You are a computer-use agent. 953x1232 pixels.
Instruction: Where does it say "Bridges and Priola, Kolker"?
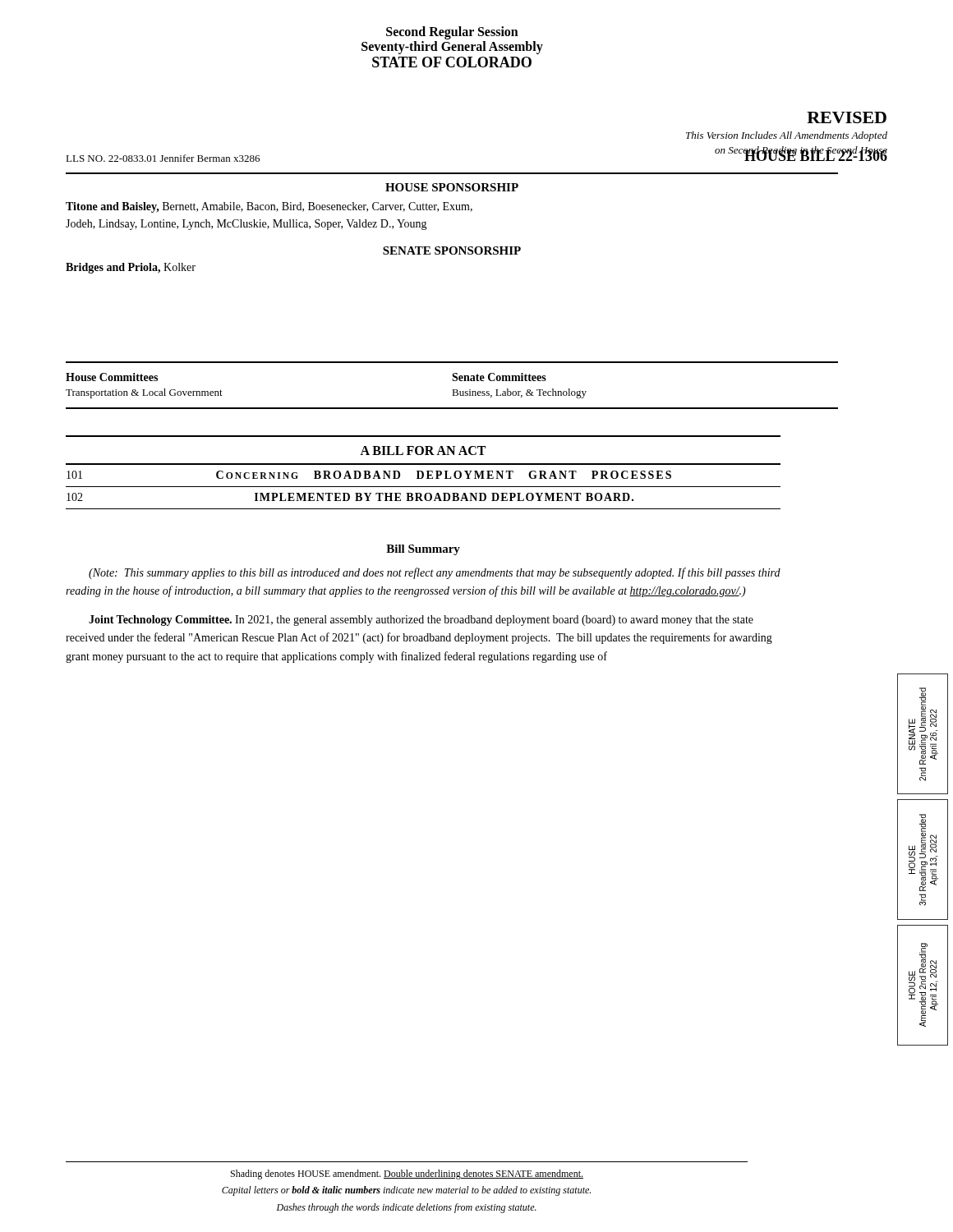pyautogui.click(x=131, y=267)
